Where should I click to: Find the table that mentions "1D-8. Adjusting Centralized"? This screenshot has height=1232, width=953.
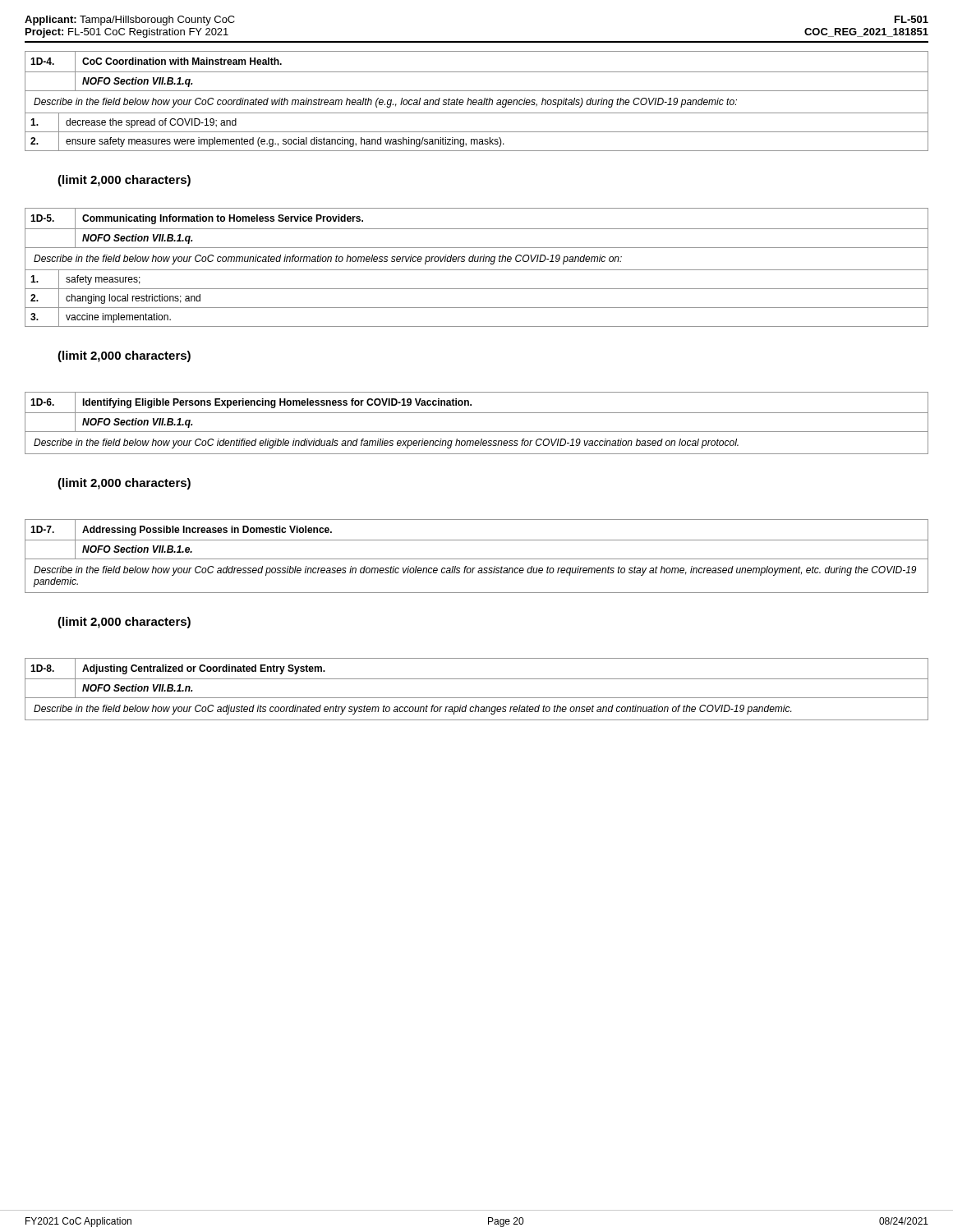(x=476, y=689)
